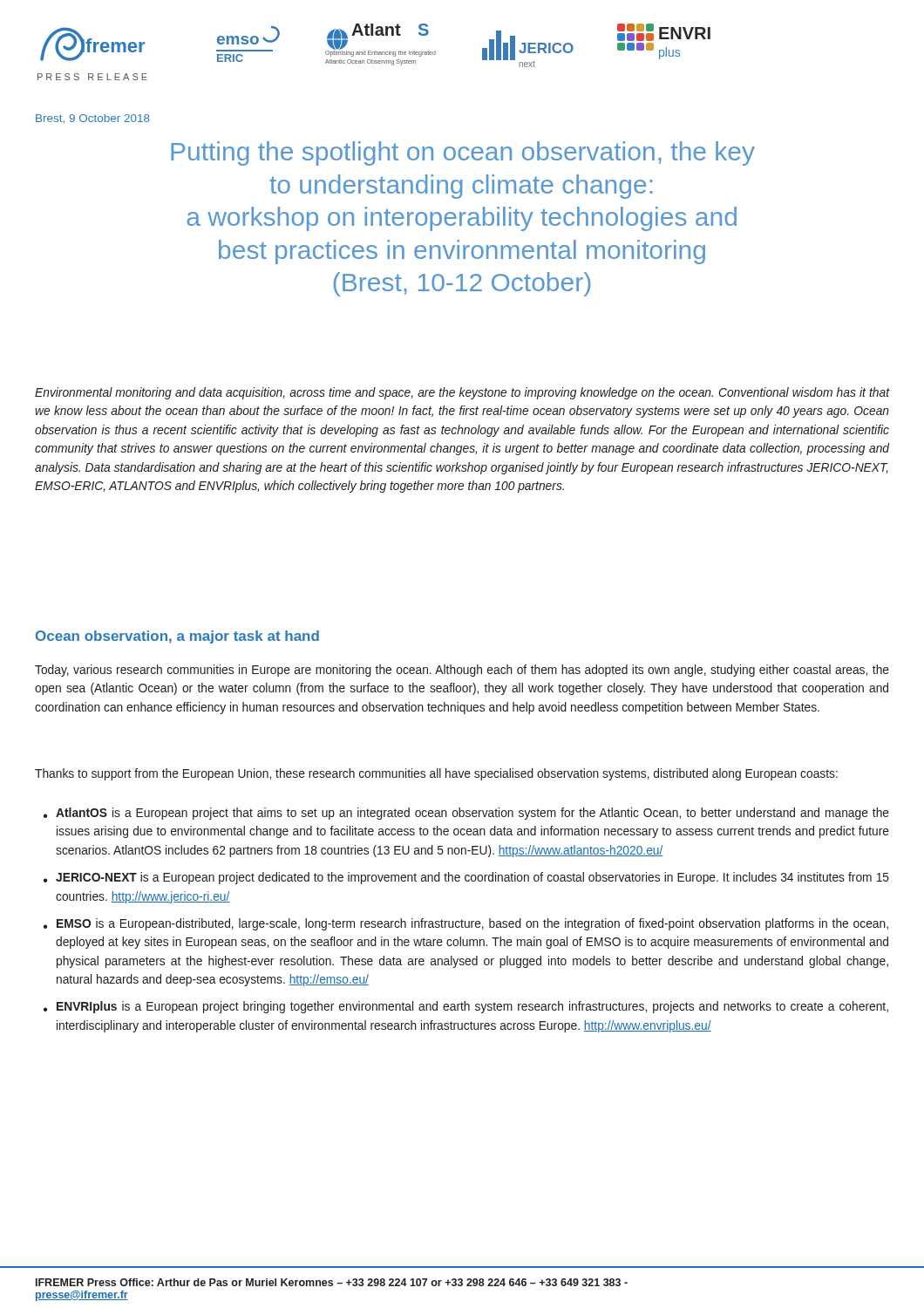924x1308 pixels.
Task: Select the block starting "Ocean observation, a major task at"
Action: tap(177, 636)
